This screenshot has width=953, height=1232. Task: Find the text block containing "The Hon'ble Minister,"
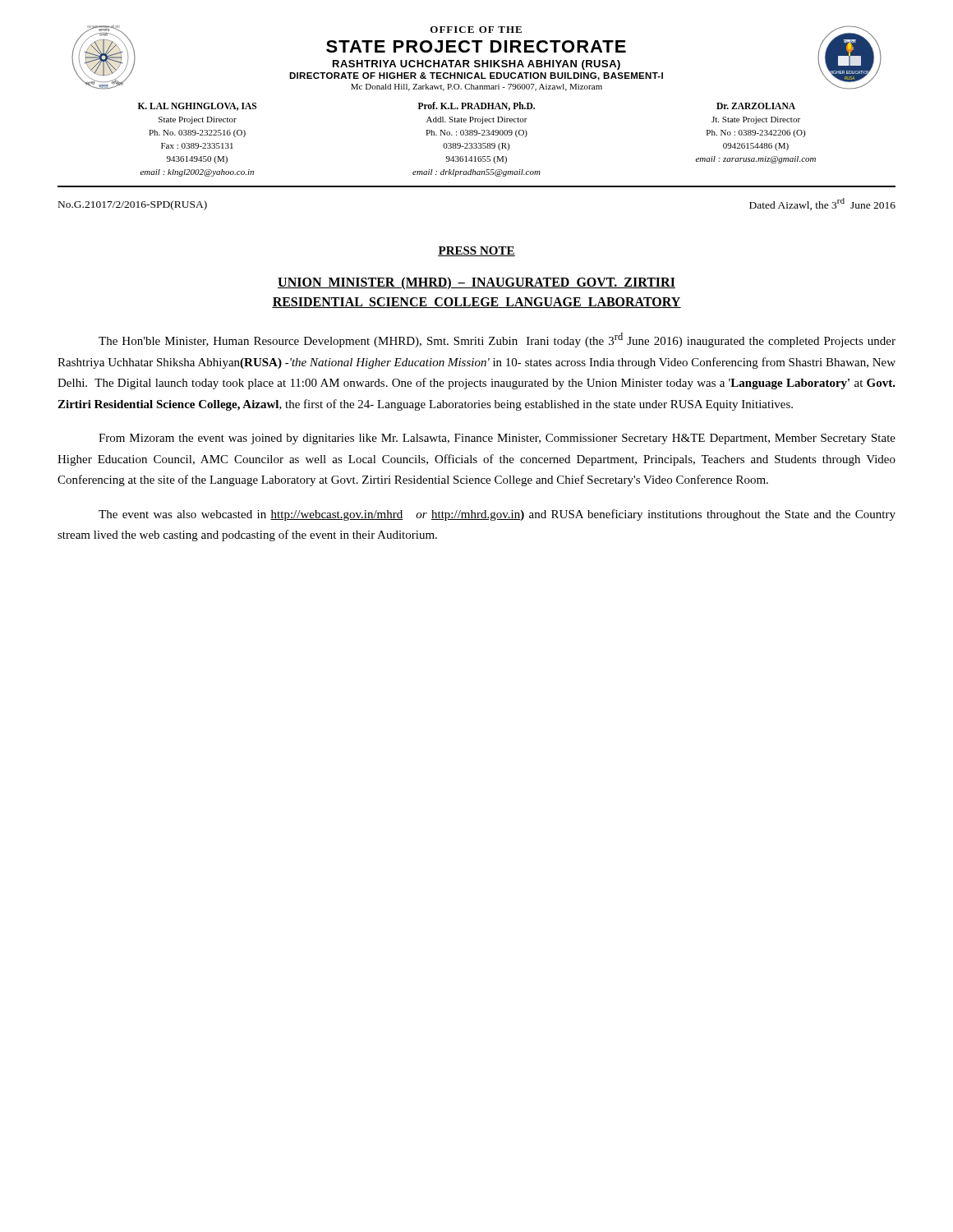[476, 371]
